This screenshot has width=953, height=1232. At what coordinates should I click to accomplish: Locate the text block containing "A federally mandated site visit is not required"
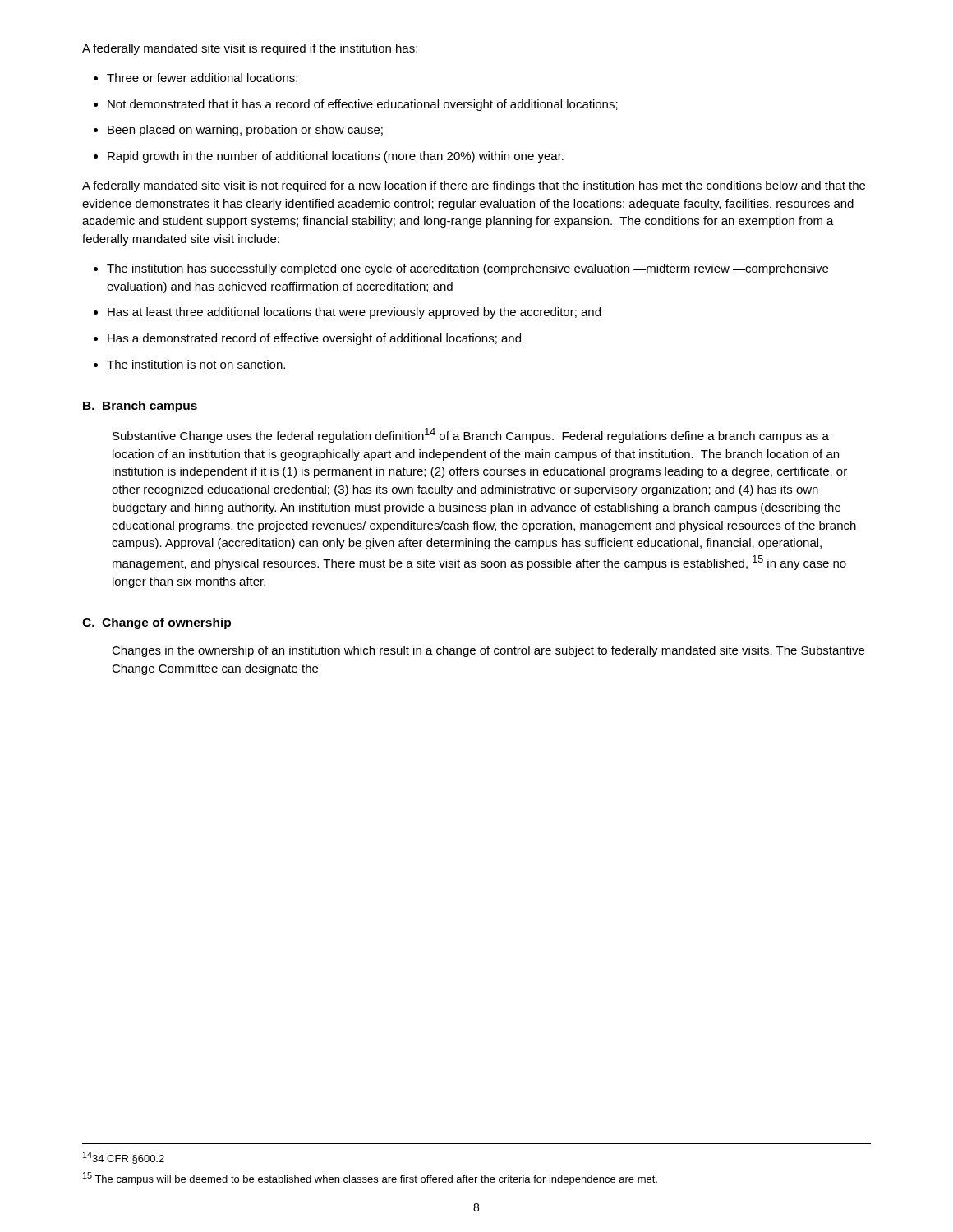pyautogui.click(x=474, y=212)
